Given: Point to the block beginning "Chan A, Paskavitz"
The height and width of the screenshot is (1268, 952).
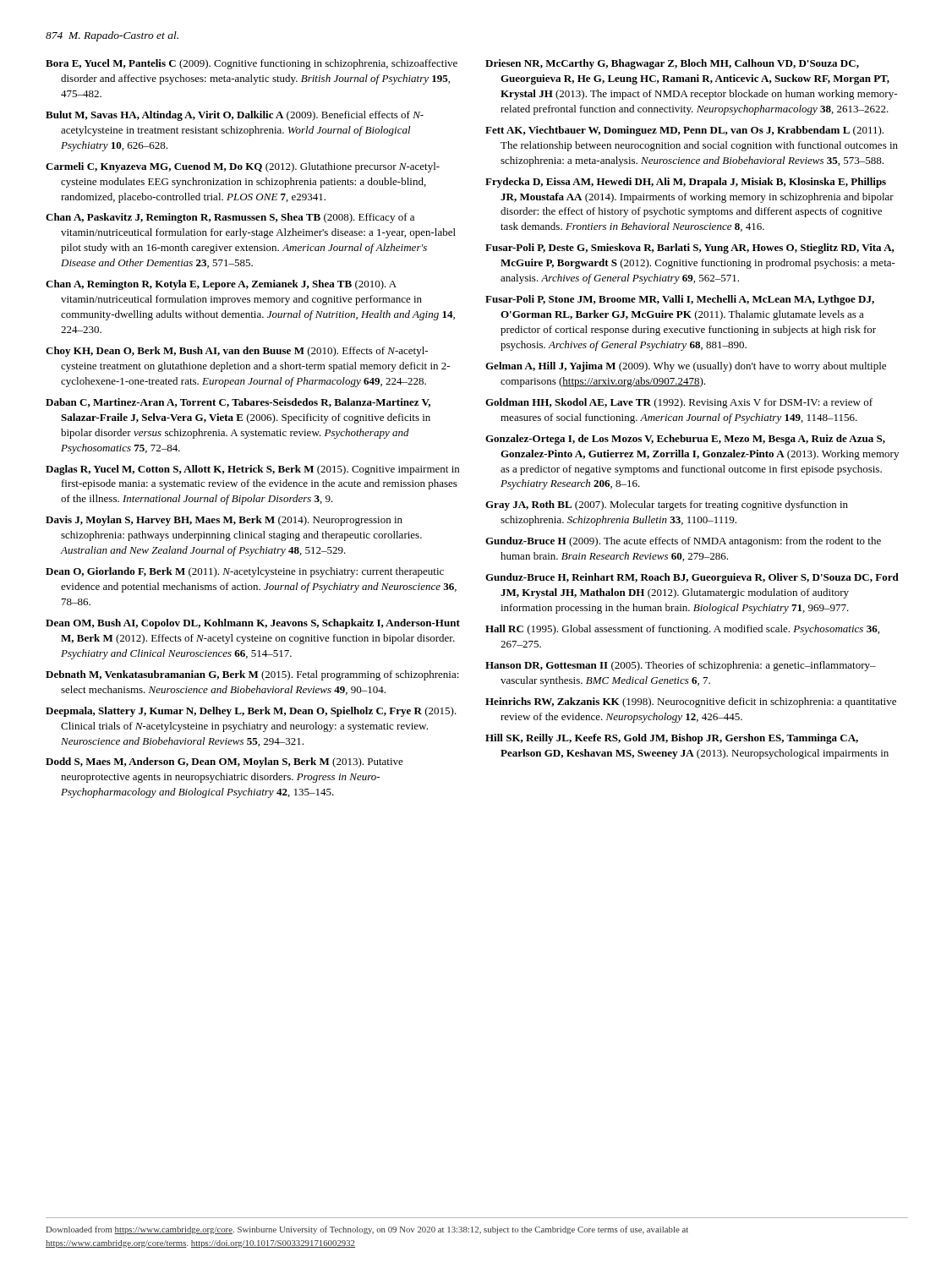Looking at the screenshot, I should [251, 240].
